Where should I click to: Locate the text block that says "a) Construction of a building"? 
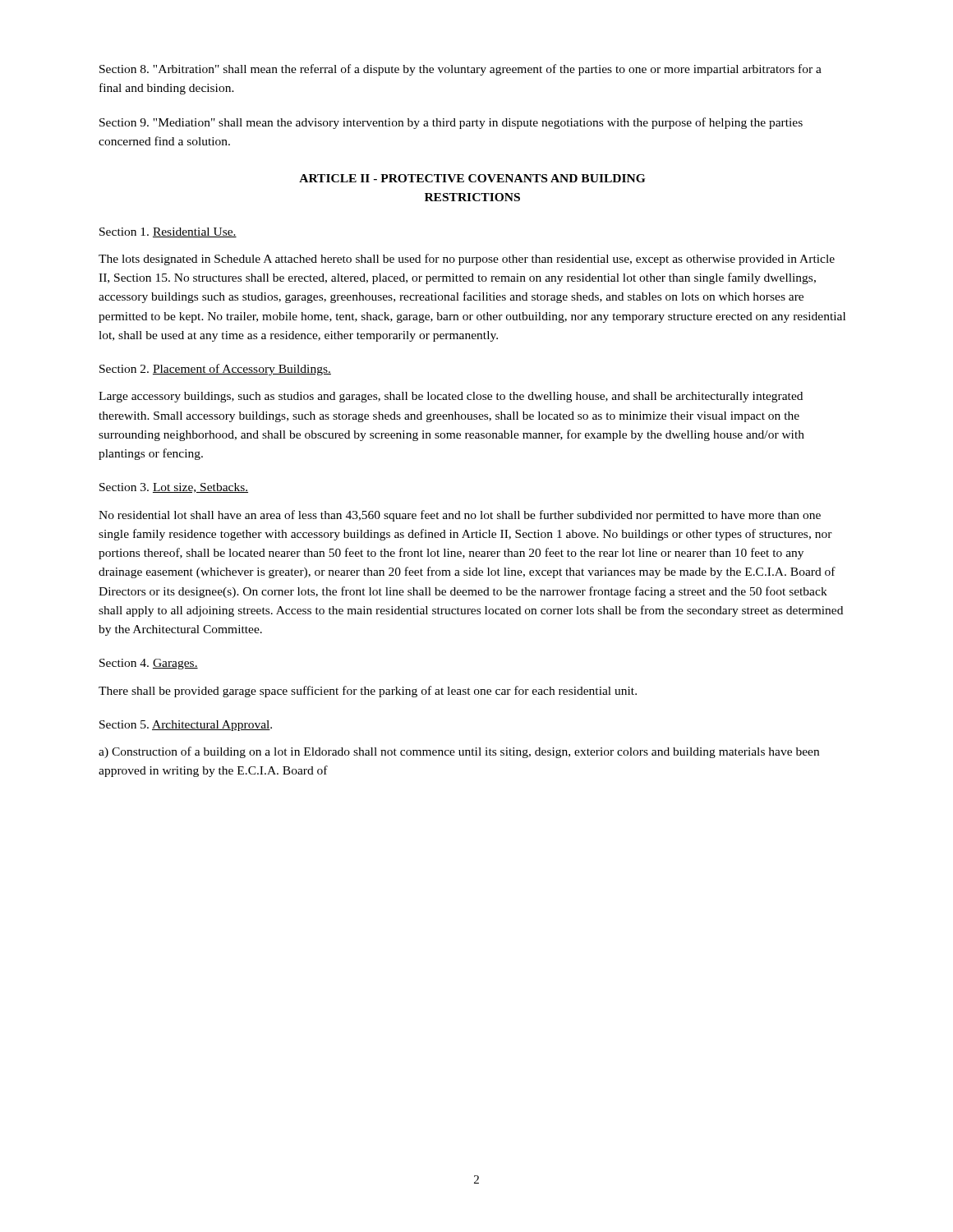459,761
